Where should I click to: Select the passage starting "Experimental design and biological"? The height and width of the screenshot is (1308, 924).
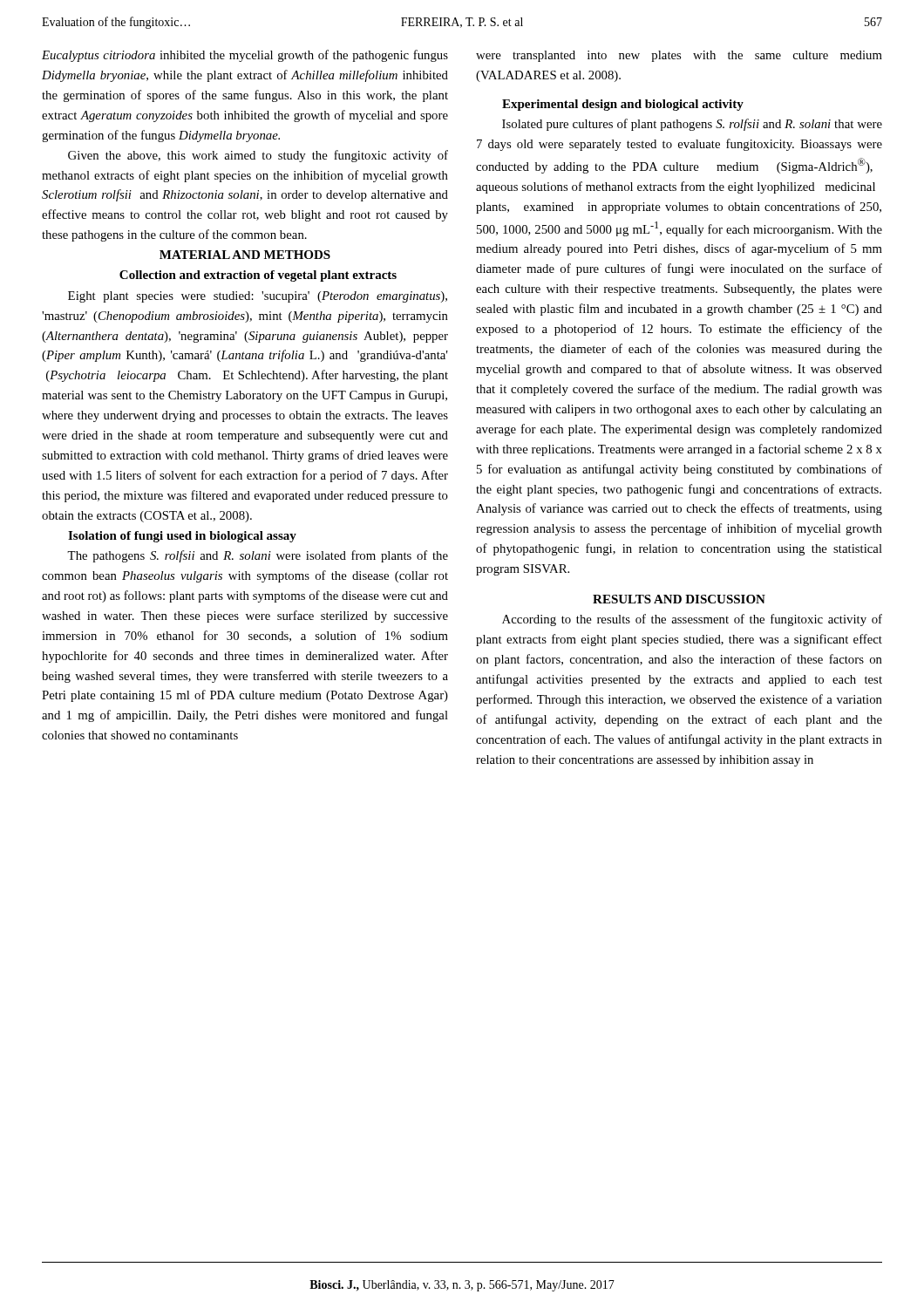679,104
